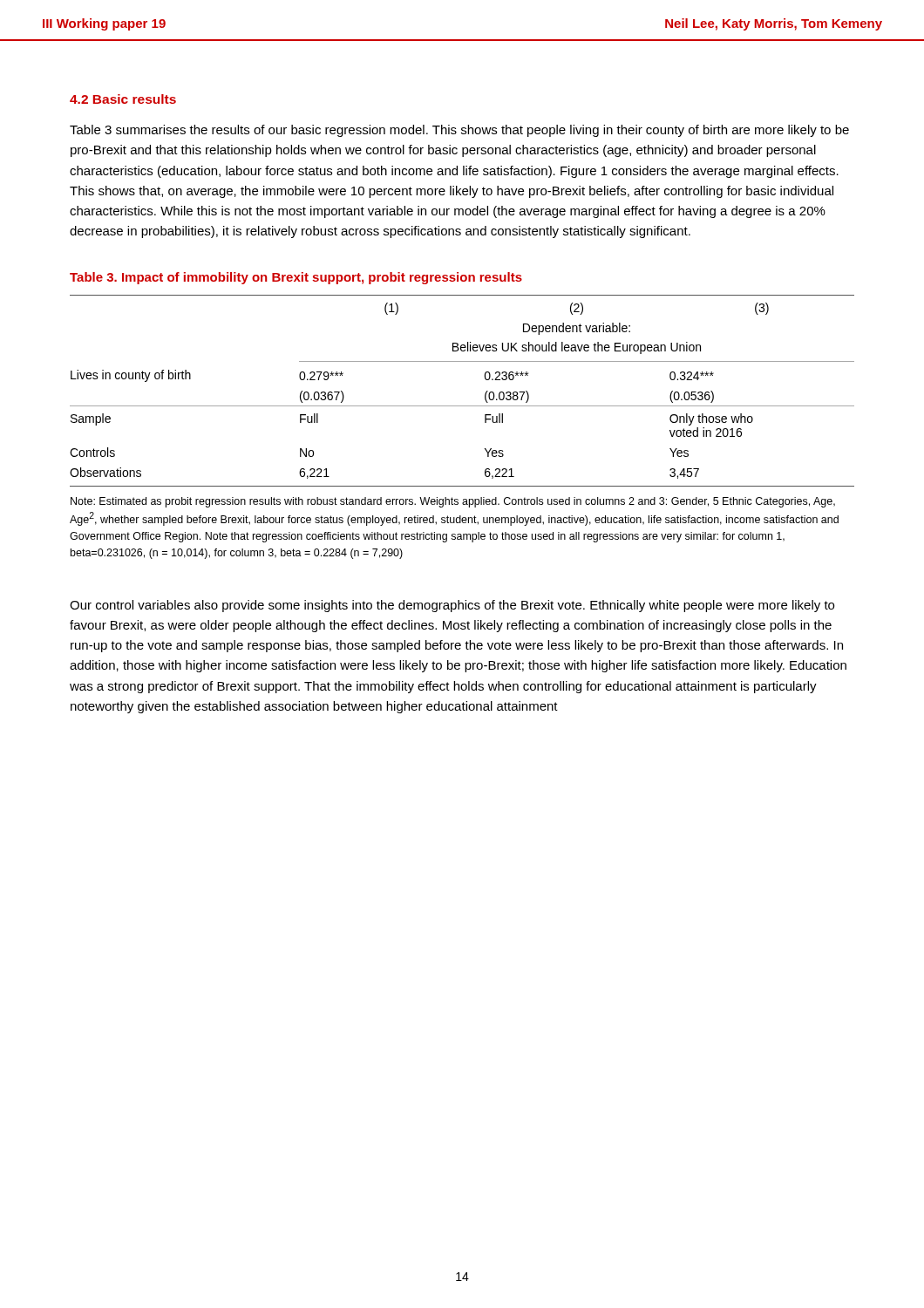Locate the block starting "Our control variables also provide some insights"
Image resolution: width=924 pixels, height=1308 pixels.
coord(458,655)
